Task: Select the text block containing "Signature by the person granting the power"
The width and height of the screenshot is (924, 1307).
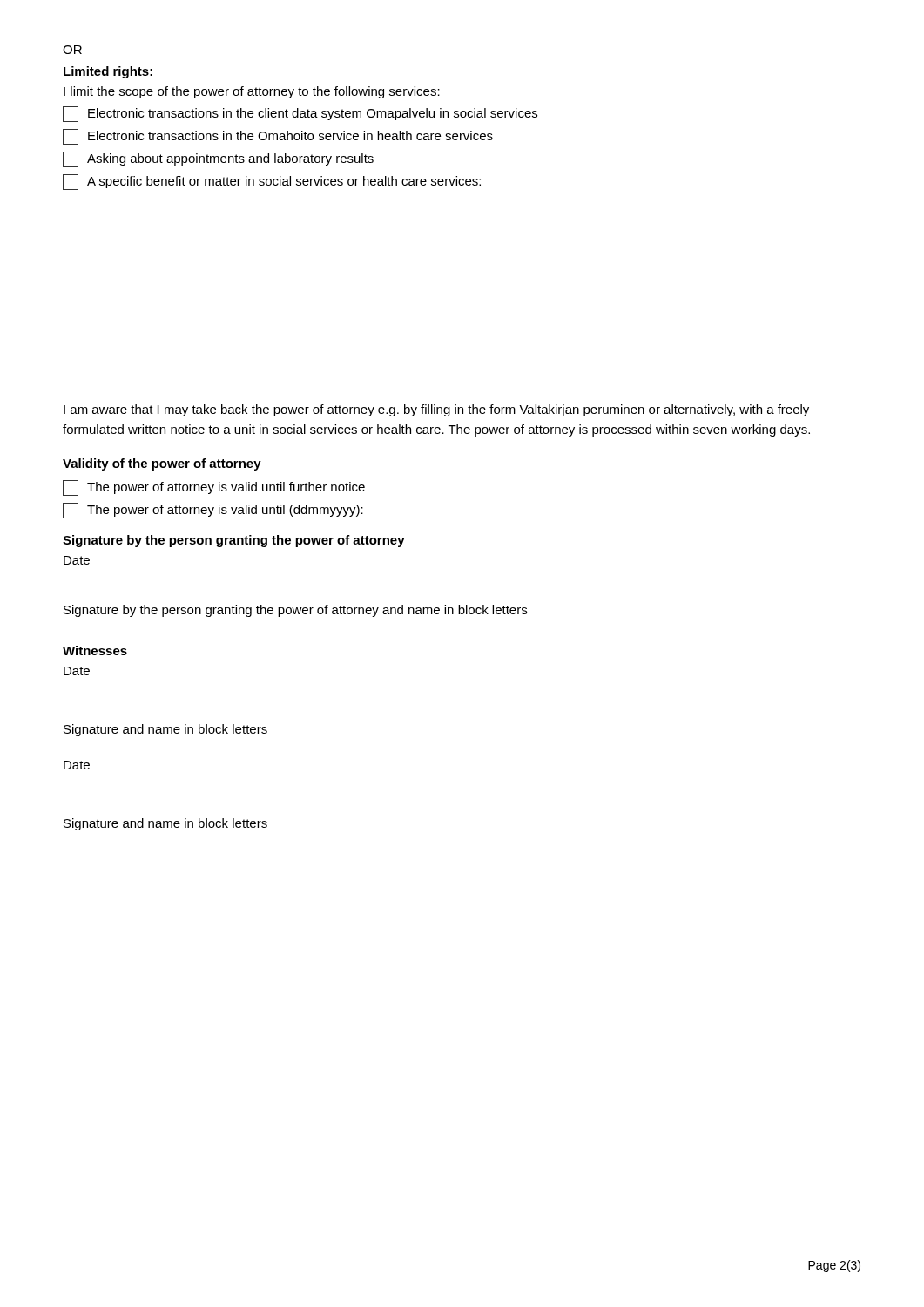Action: [x=295, y=609]
